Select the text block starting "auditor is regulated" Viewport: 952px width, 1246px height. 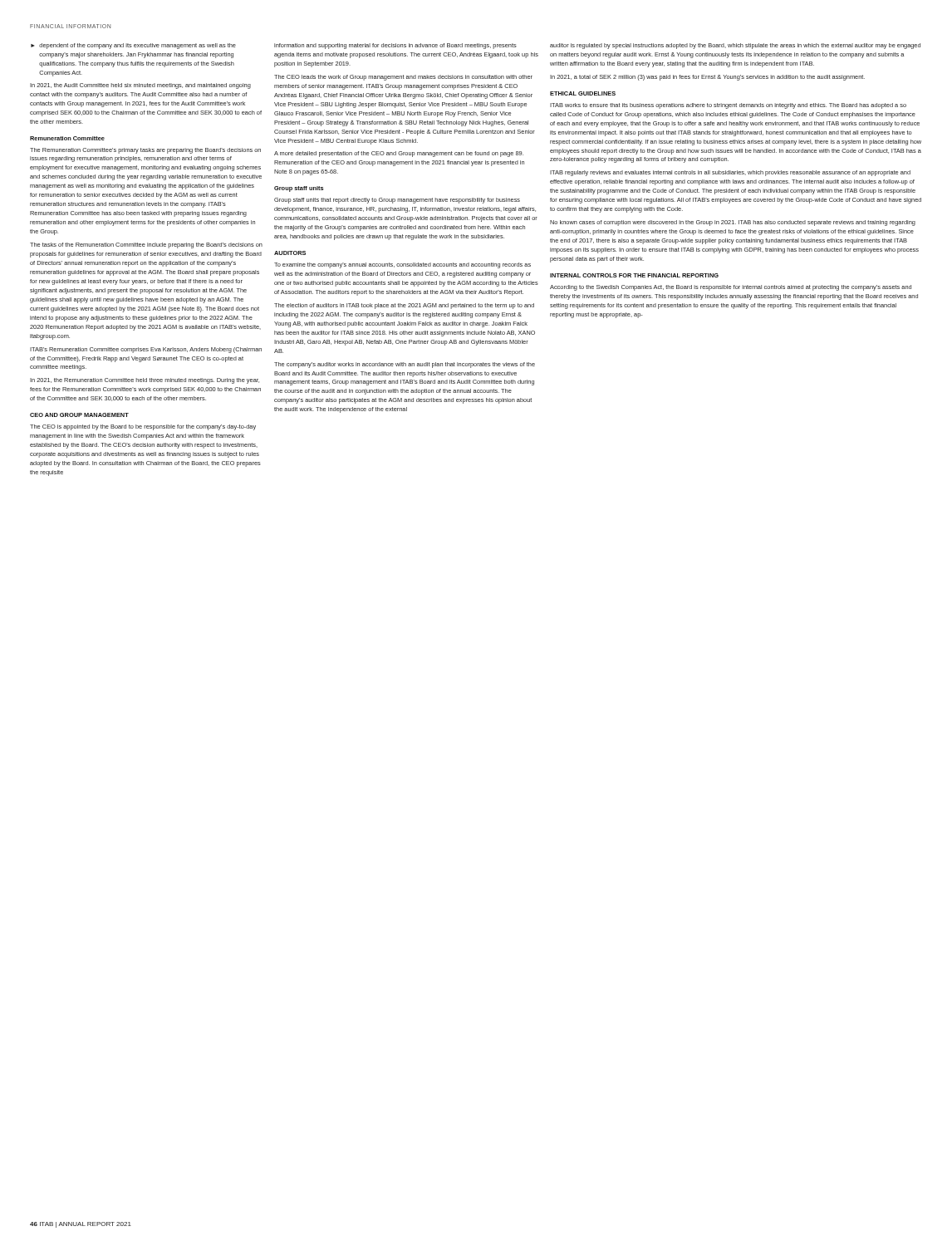click(736, 62)
